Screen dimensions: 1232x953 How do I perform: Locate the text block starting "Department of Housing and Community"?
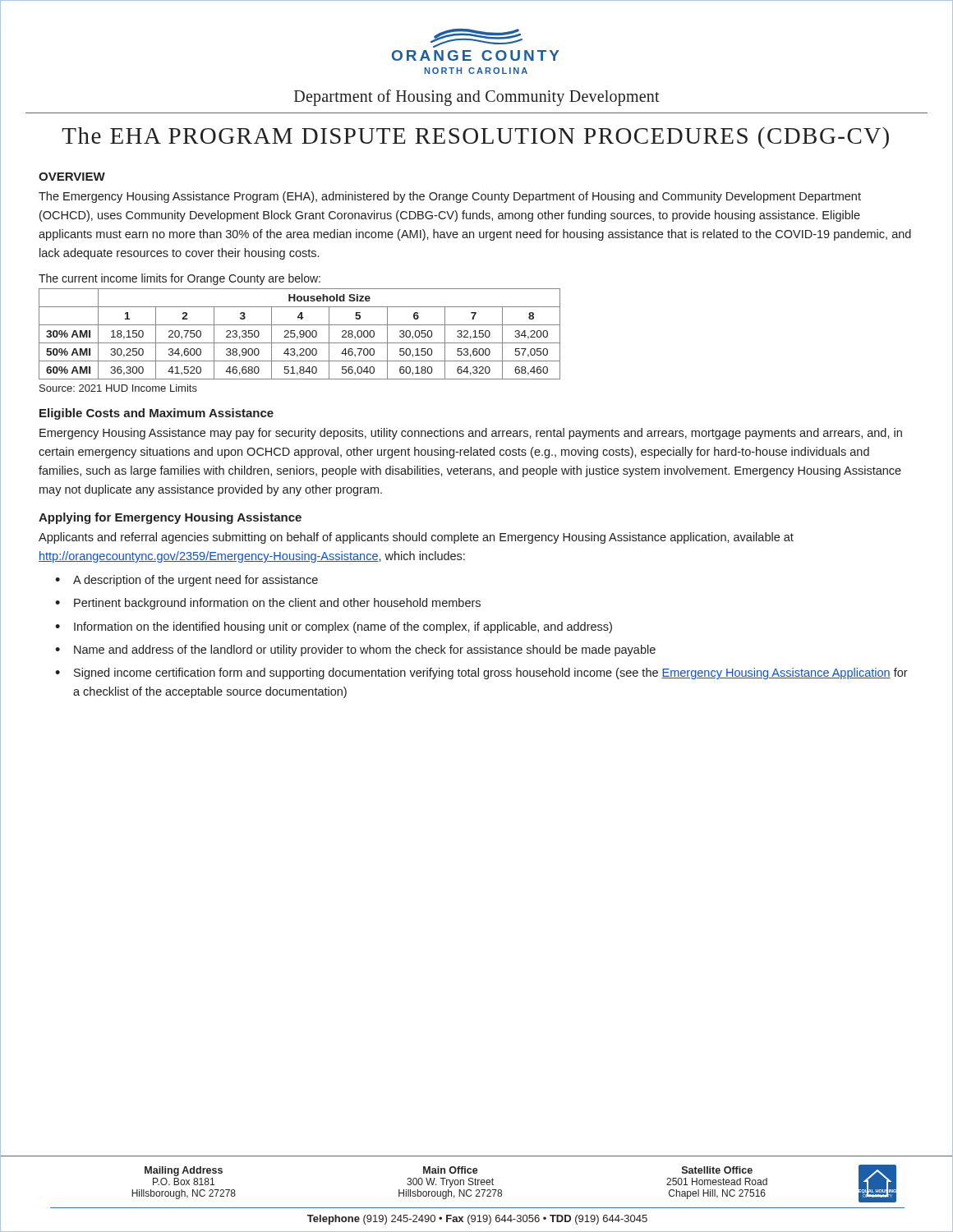[476, 96]
